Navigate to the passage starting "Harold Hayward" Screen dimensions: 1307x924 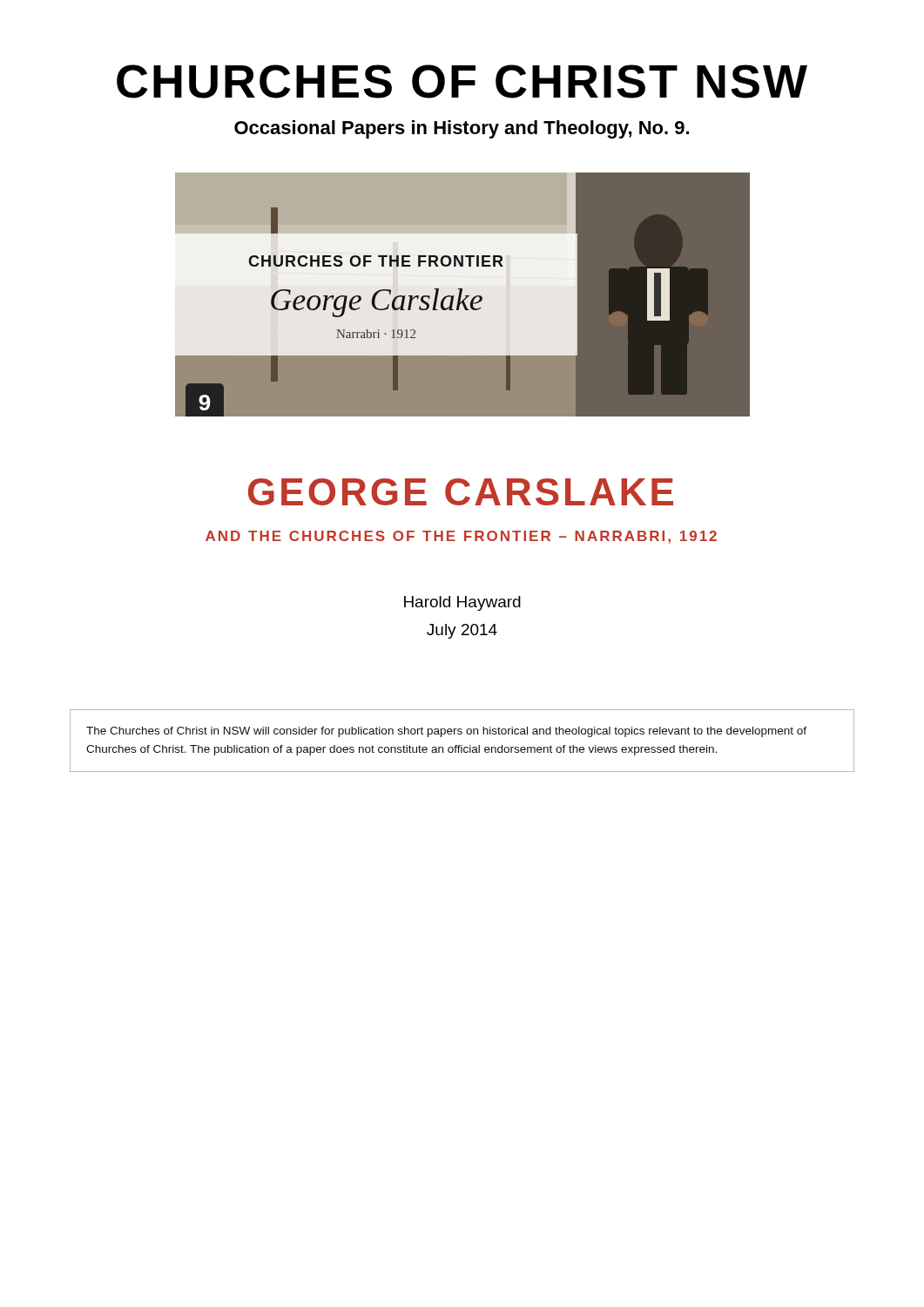(462, 602)
